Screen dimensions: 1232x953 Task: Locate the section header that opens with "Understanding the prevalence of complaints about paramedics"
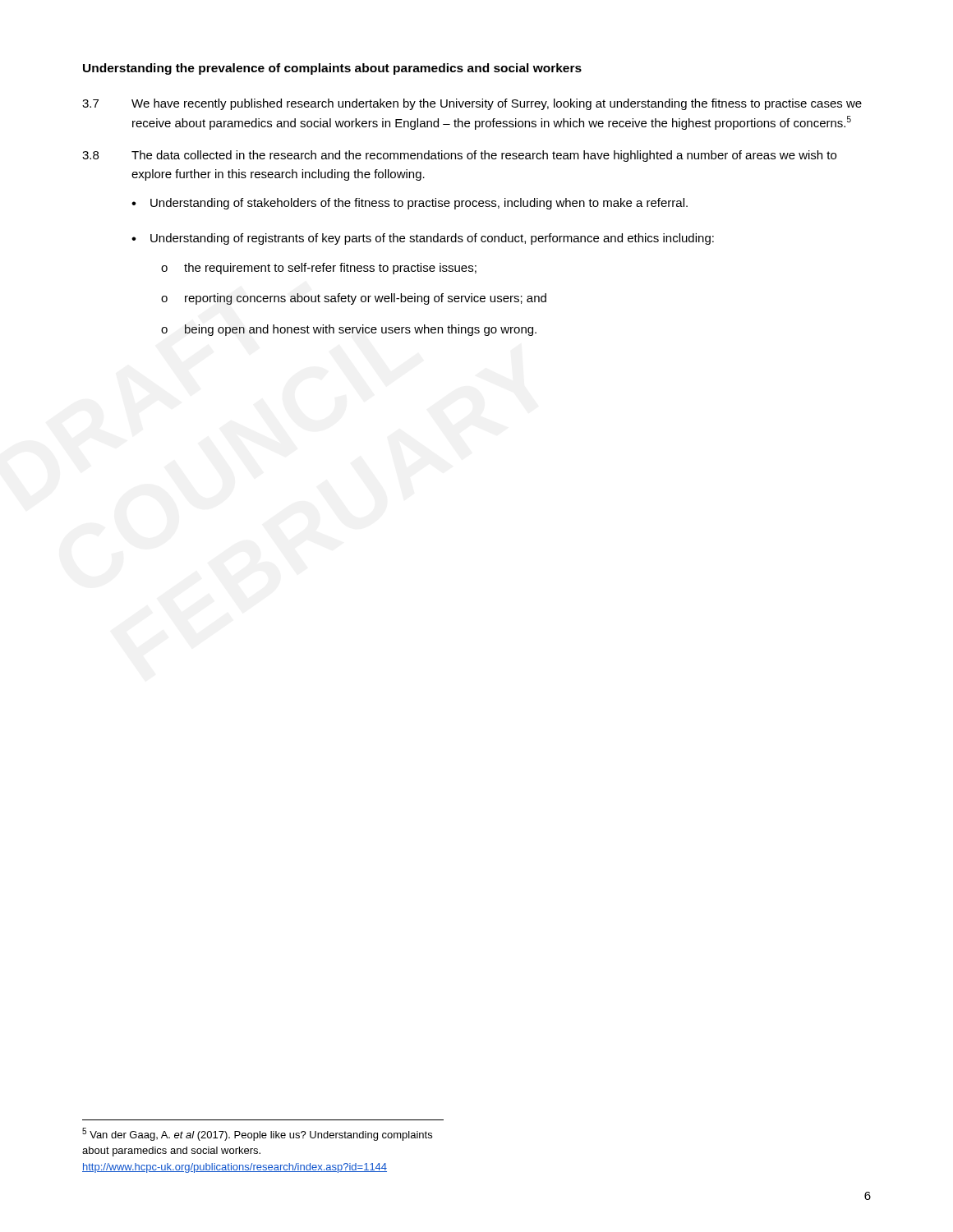[332, 68]
